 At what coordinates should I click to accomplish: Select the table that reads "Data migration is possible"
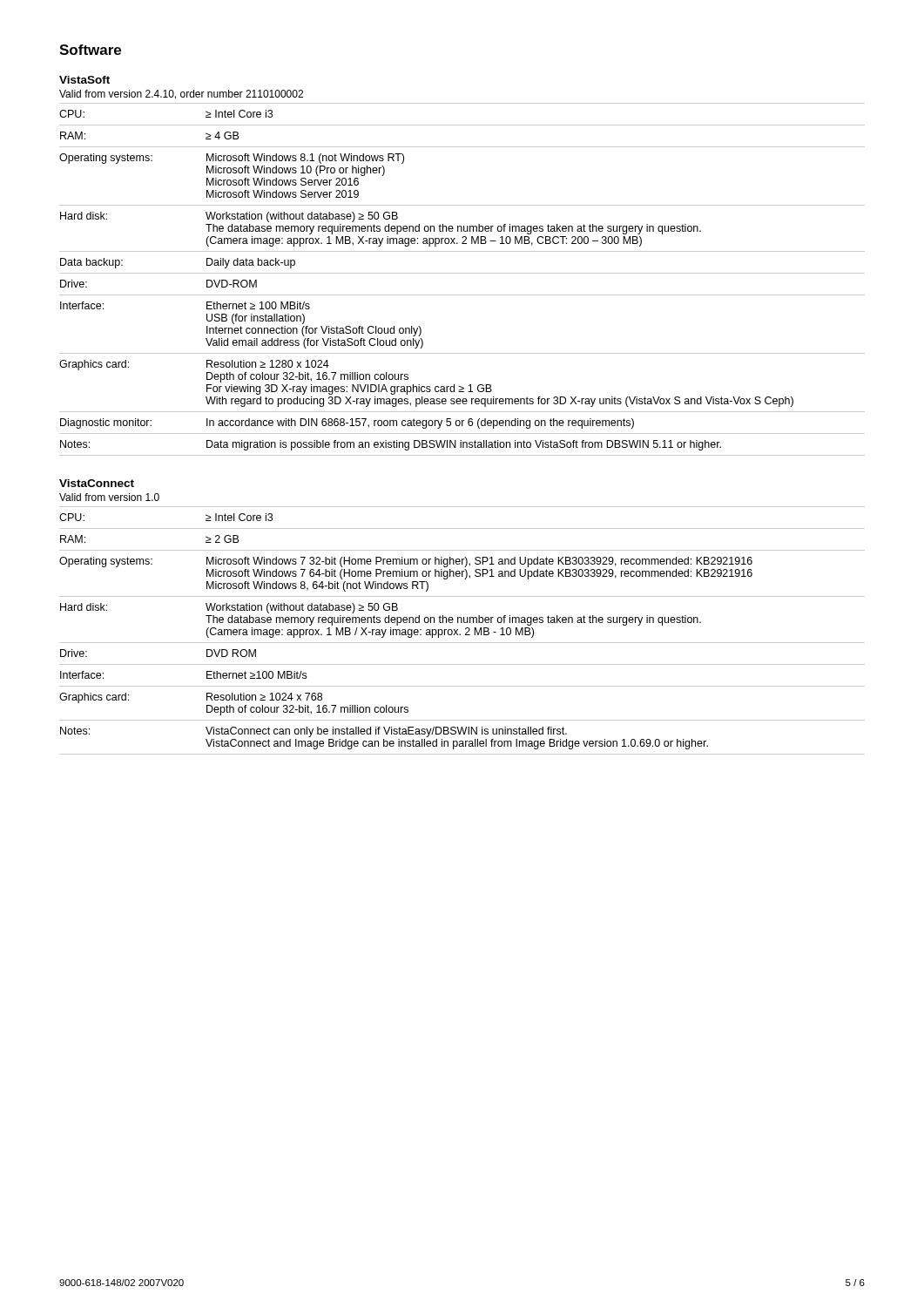pyautogui.click(x=462, y=279)
